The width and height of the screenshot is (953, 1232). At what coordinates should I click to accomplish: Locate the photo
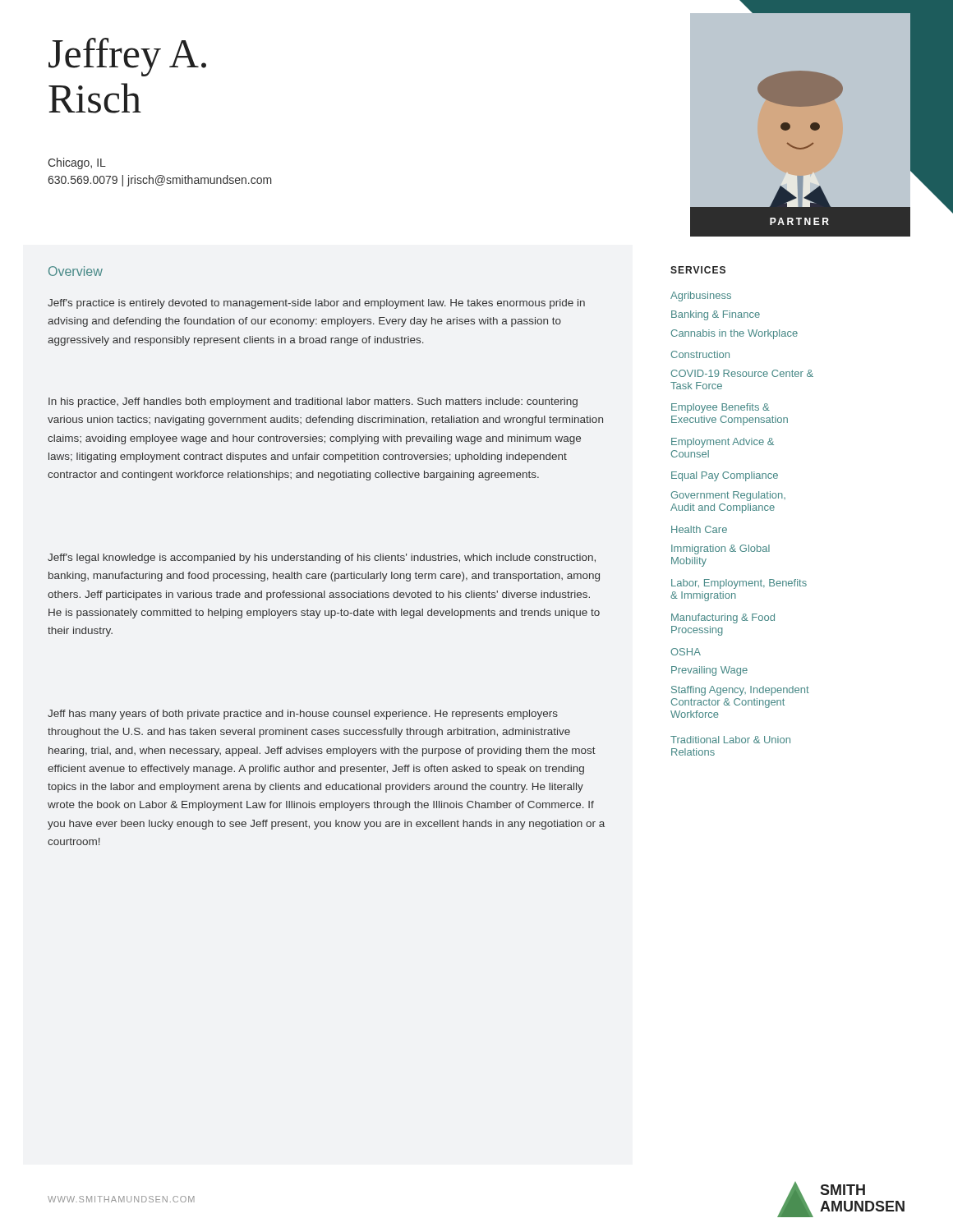[800, 122]
